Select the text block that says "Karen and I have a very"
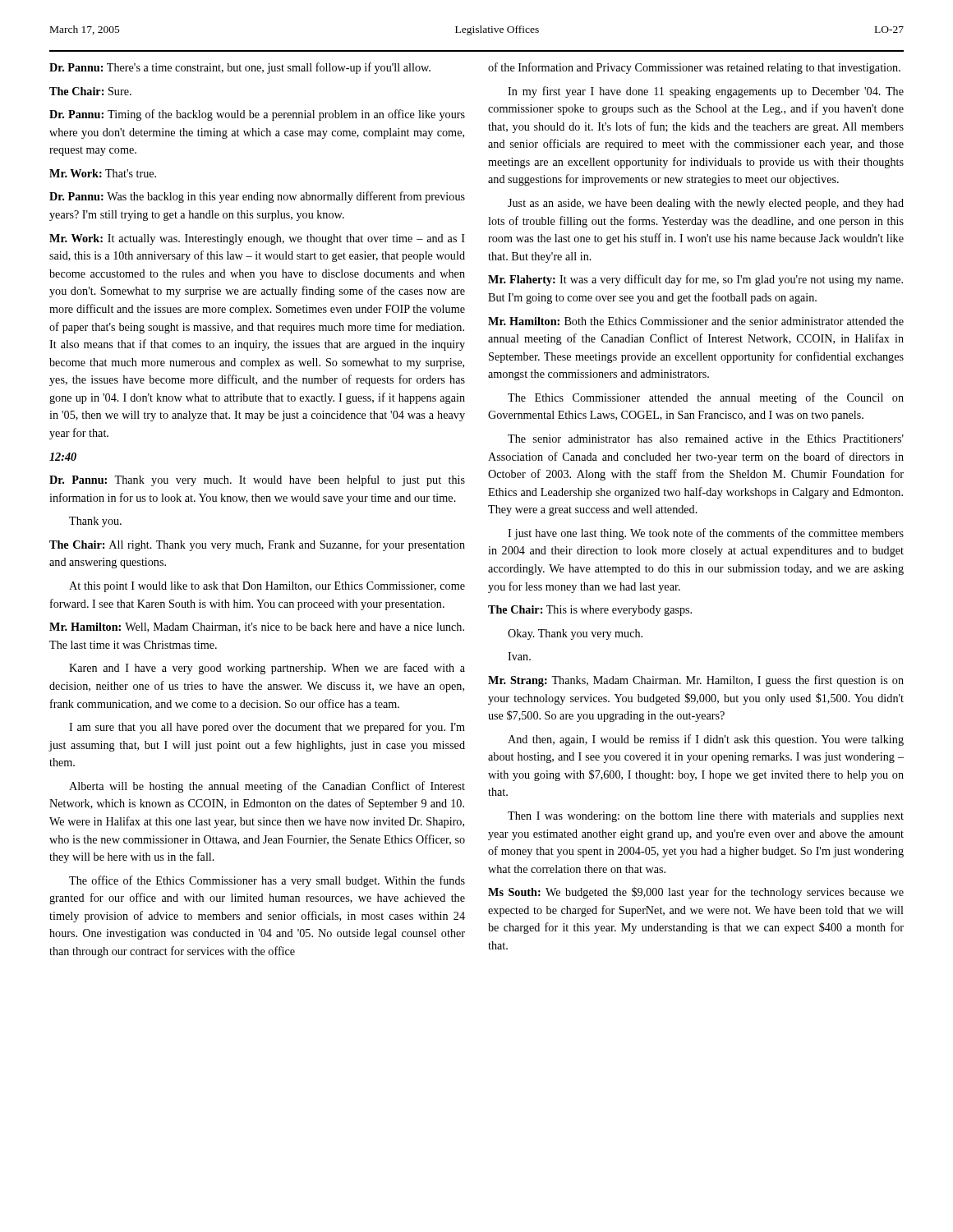Viewport: 953px width, 1232px height. [x=257, y=686]
